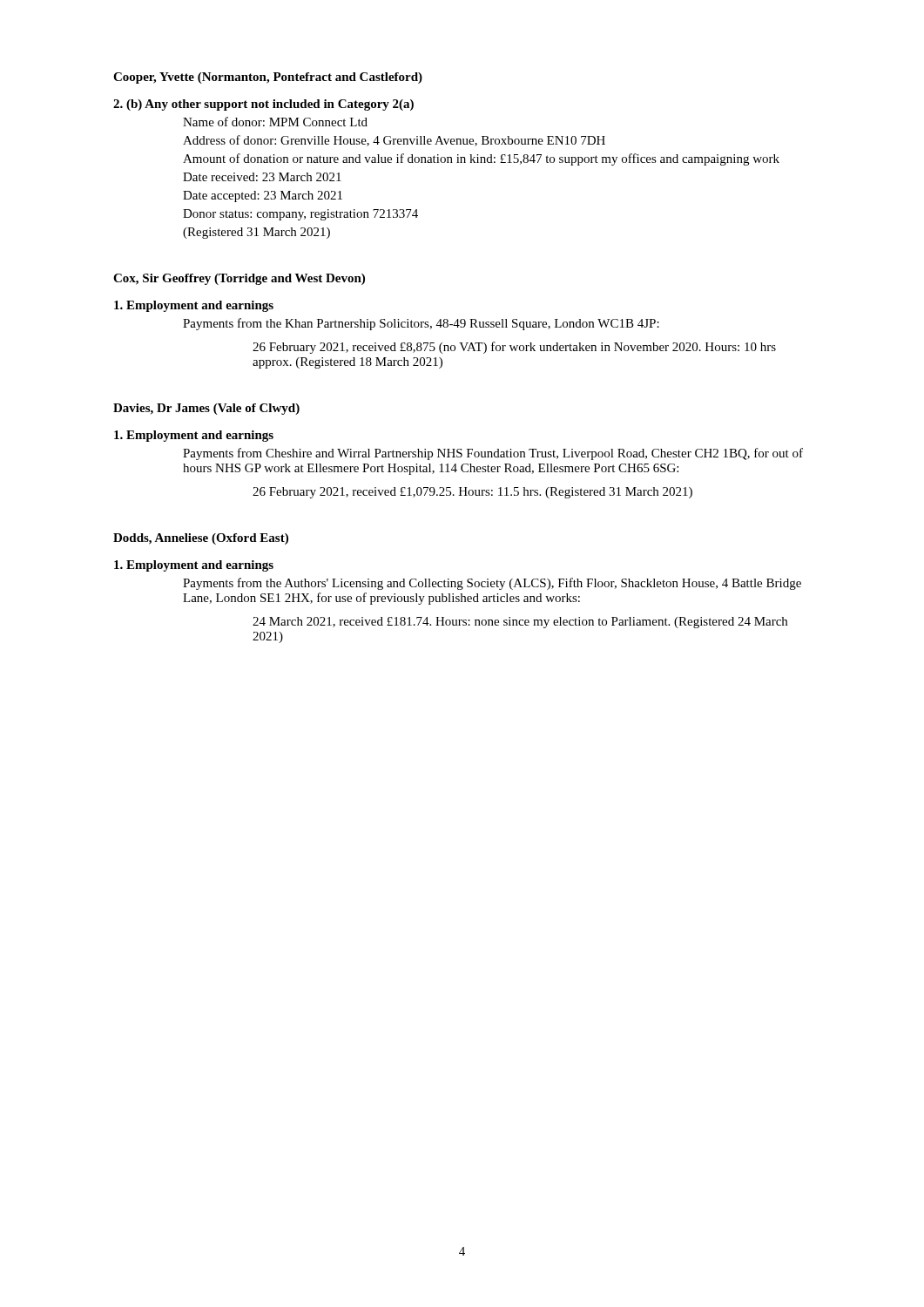Point to the block beginning "Payments from the Khan Partnership Solicitors, 48-49 Russell"
This screenshot has height=1307, width=924.
(x=497, y=324)
